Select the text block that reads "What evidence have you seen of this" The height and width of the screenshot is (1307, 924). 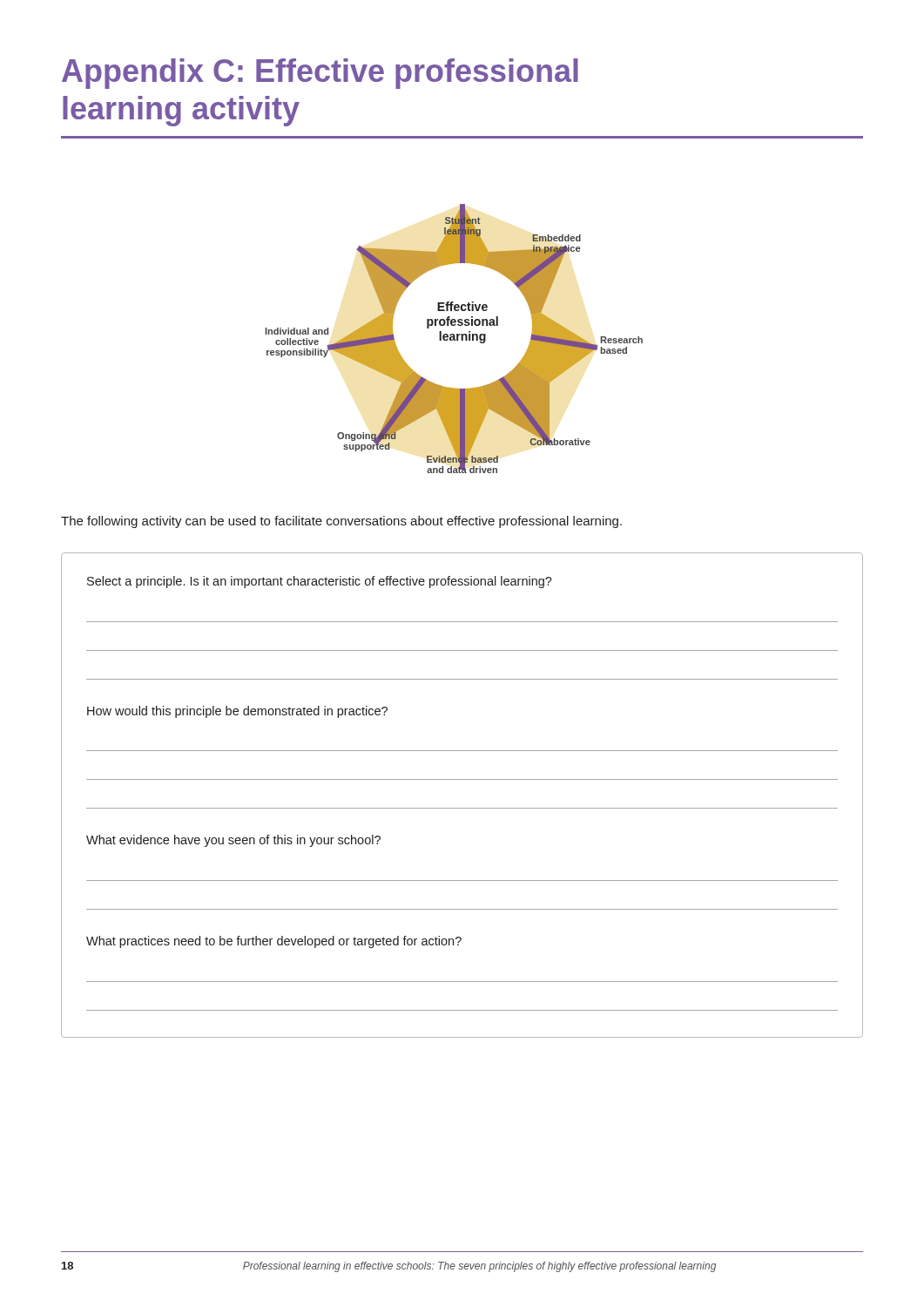pyautogui.click(x=234, y=840)
